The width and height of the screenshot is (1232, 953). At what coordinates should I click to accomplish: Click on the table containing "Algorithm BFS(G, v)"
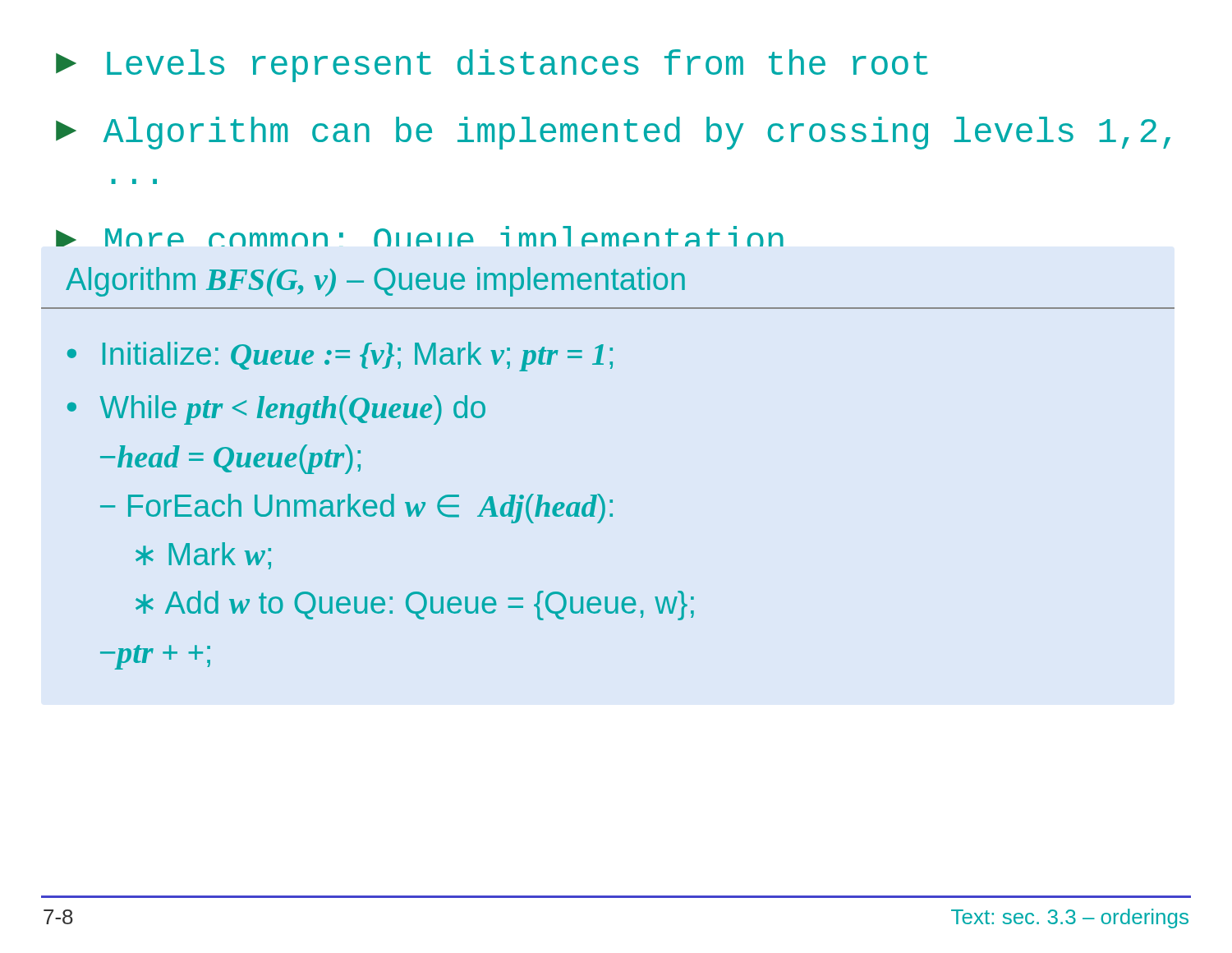point(608,476)
